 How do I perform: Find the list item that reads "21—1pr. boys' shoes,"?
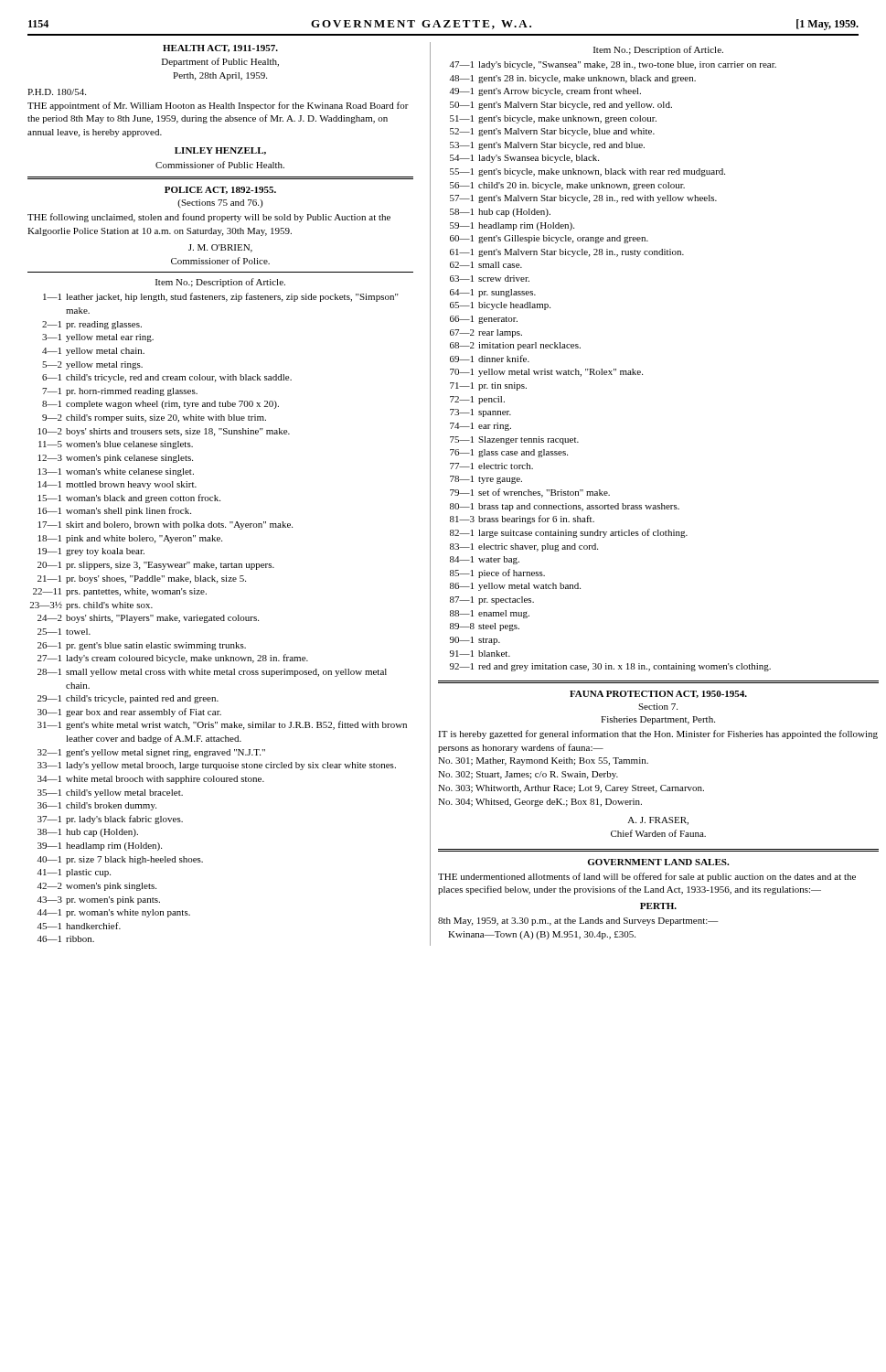pos(220,578)
